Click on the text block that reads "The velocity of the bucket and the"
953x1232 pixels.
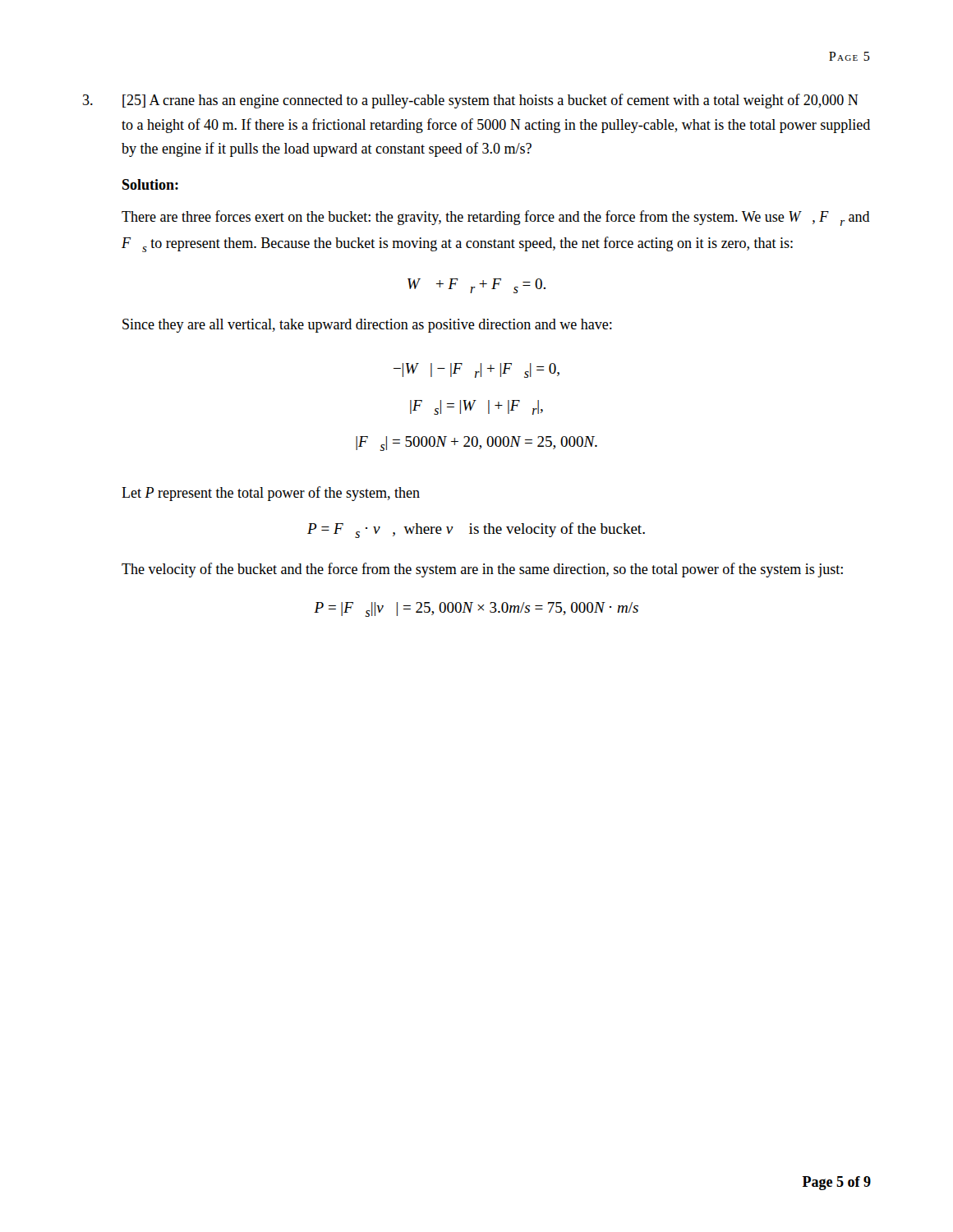[x=483, y=569]
